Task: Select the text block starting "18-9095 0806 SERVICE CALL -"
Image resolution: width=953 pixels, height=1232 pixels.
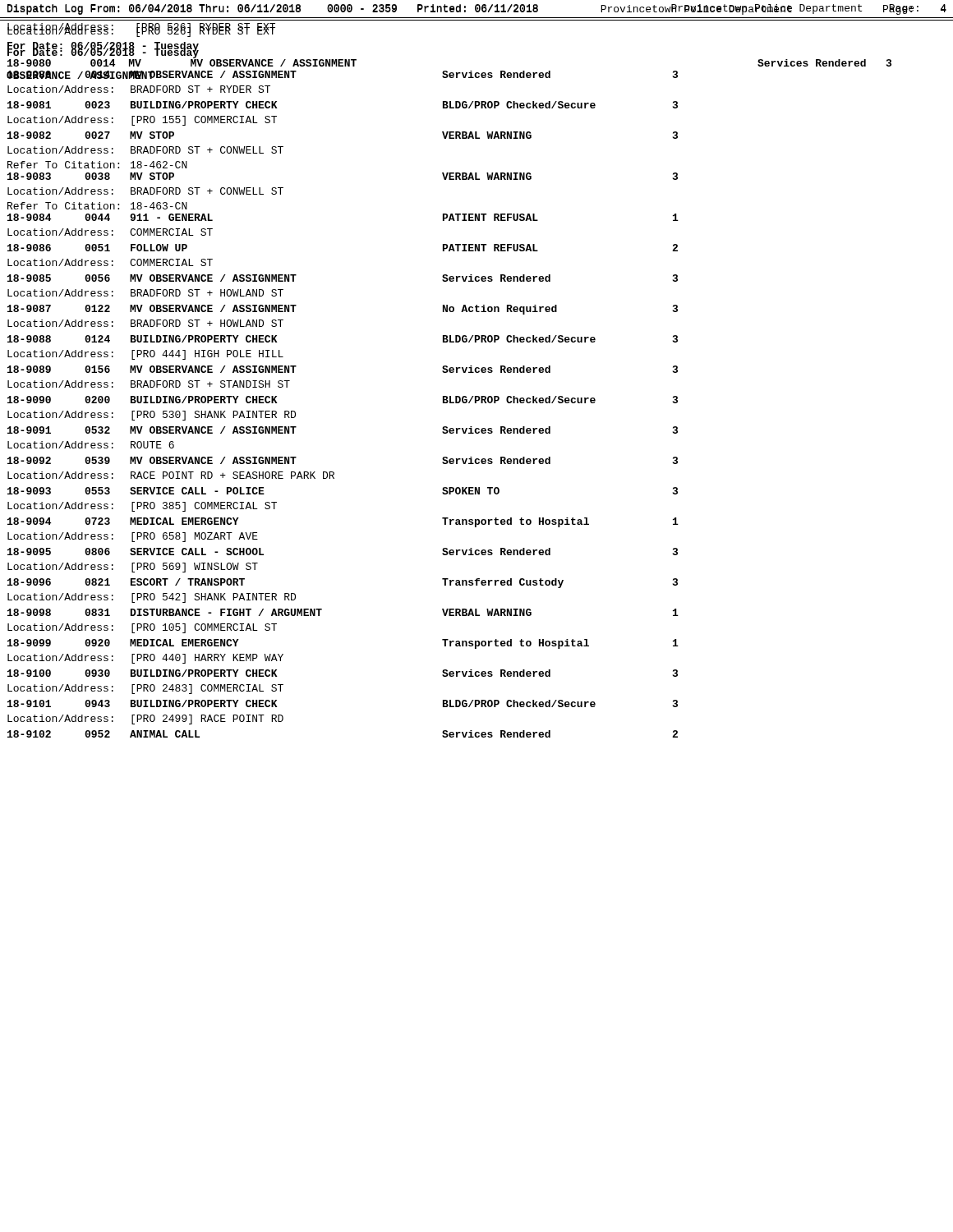Action: pos(476,560)
